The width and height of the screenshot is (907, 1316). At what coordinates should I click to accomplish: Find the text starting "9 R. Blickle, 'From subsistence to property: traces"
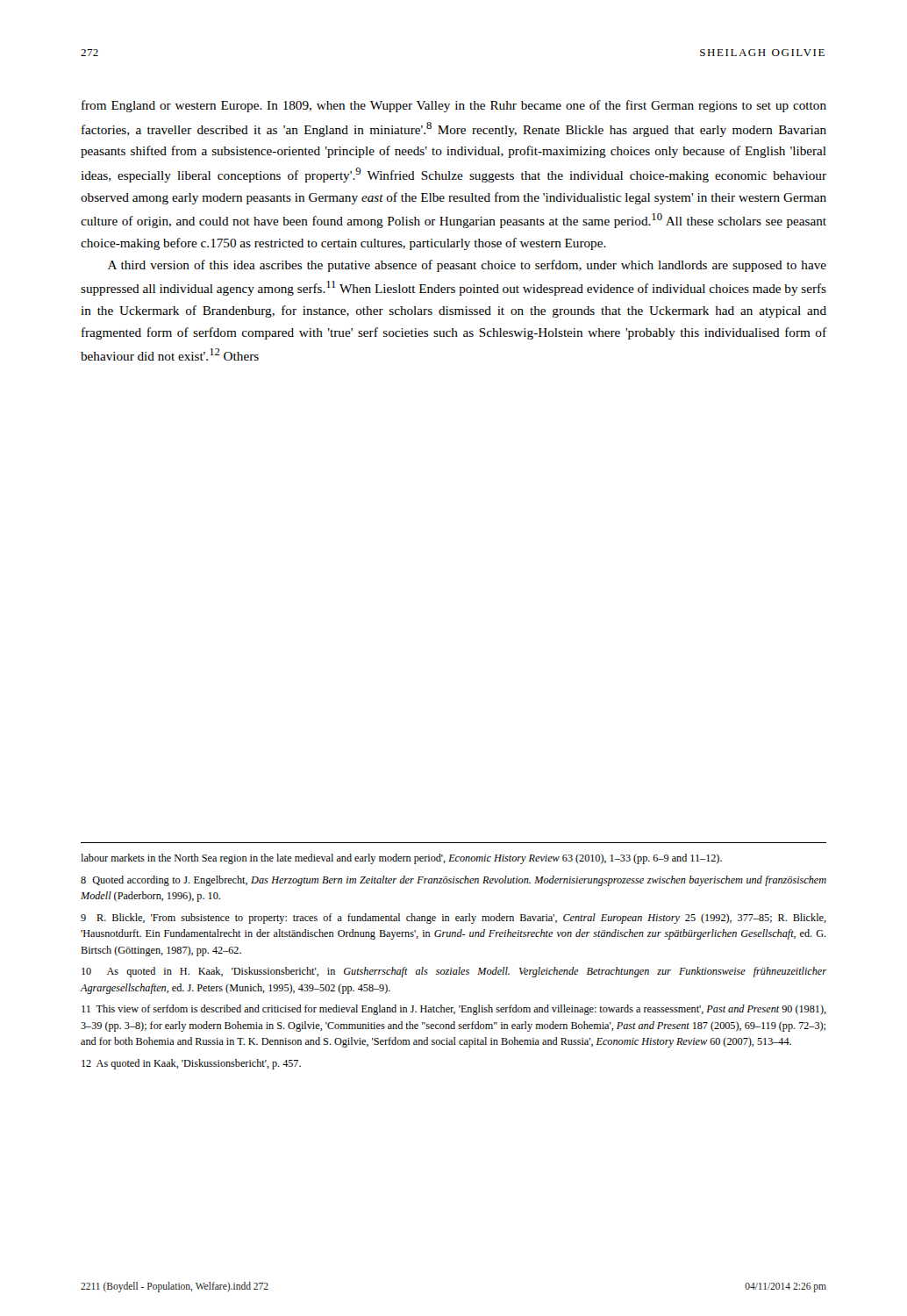[x=454, y=934]
